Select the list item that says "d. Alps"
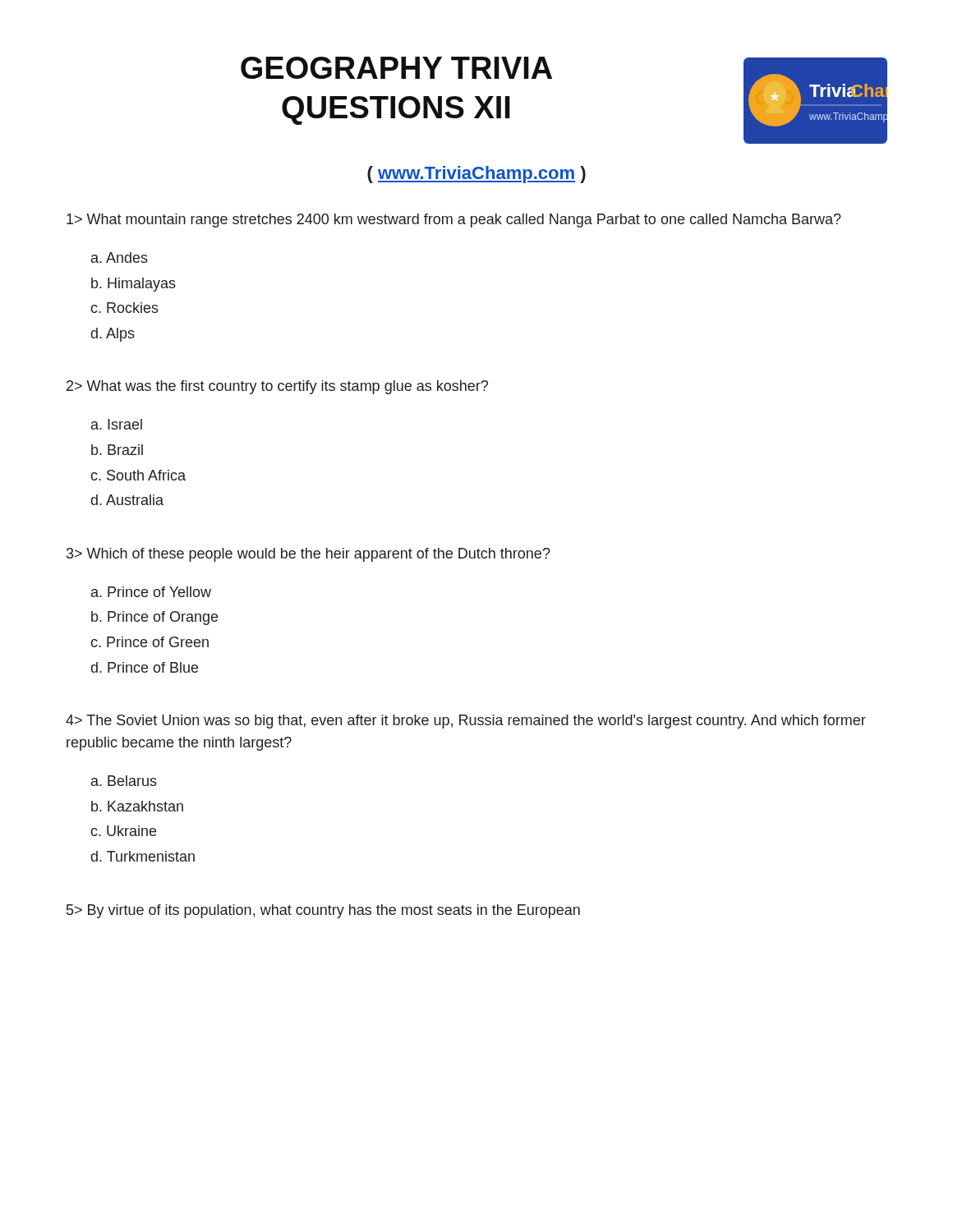The image size is (953, 1232). (x=113, y=333)
